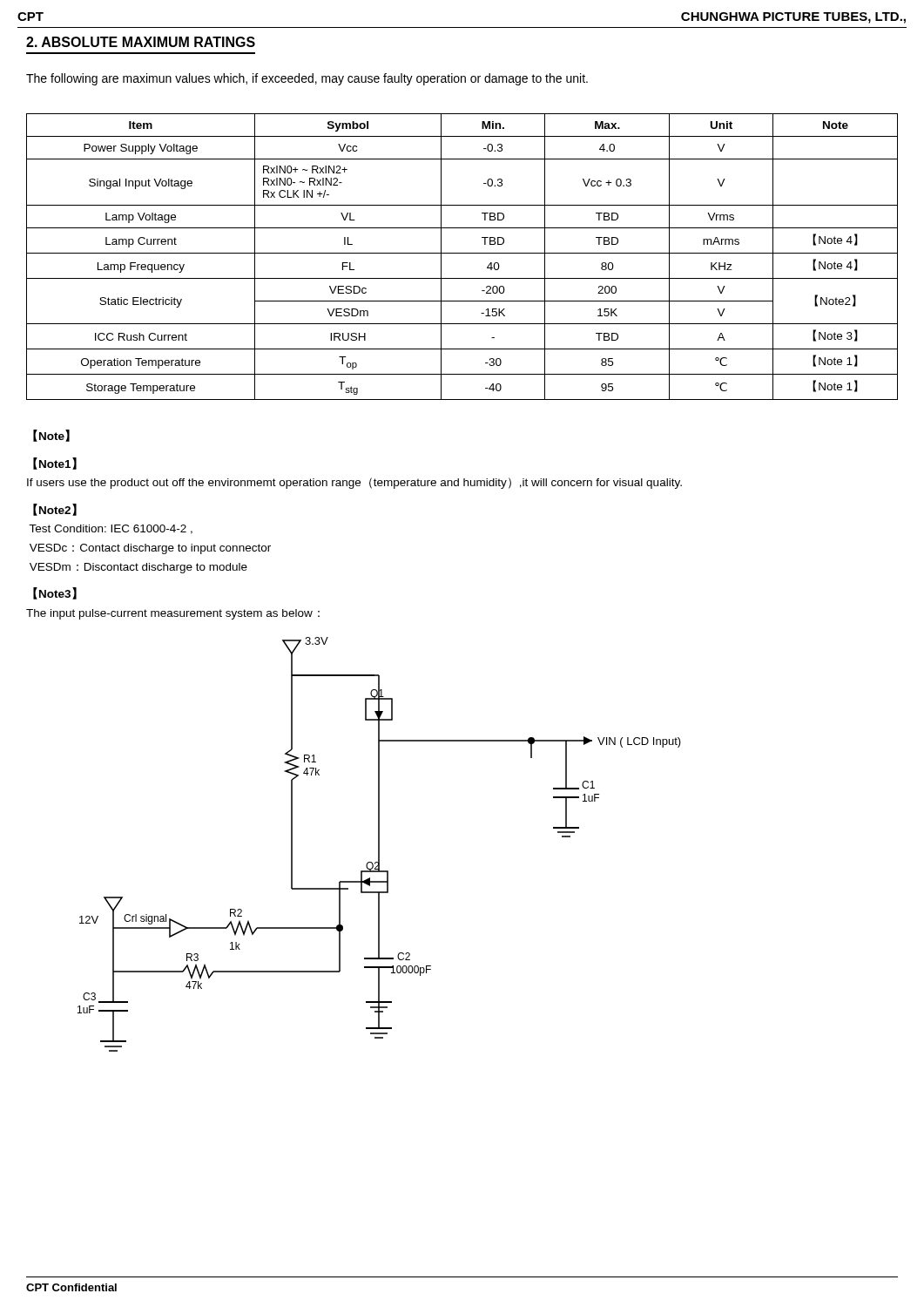This screenshot has height=1307, width=924.
Task: Click on the circuit diagram
Action: pyautogui.click(x=462, y=841)
